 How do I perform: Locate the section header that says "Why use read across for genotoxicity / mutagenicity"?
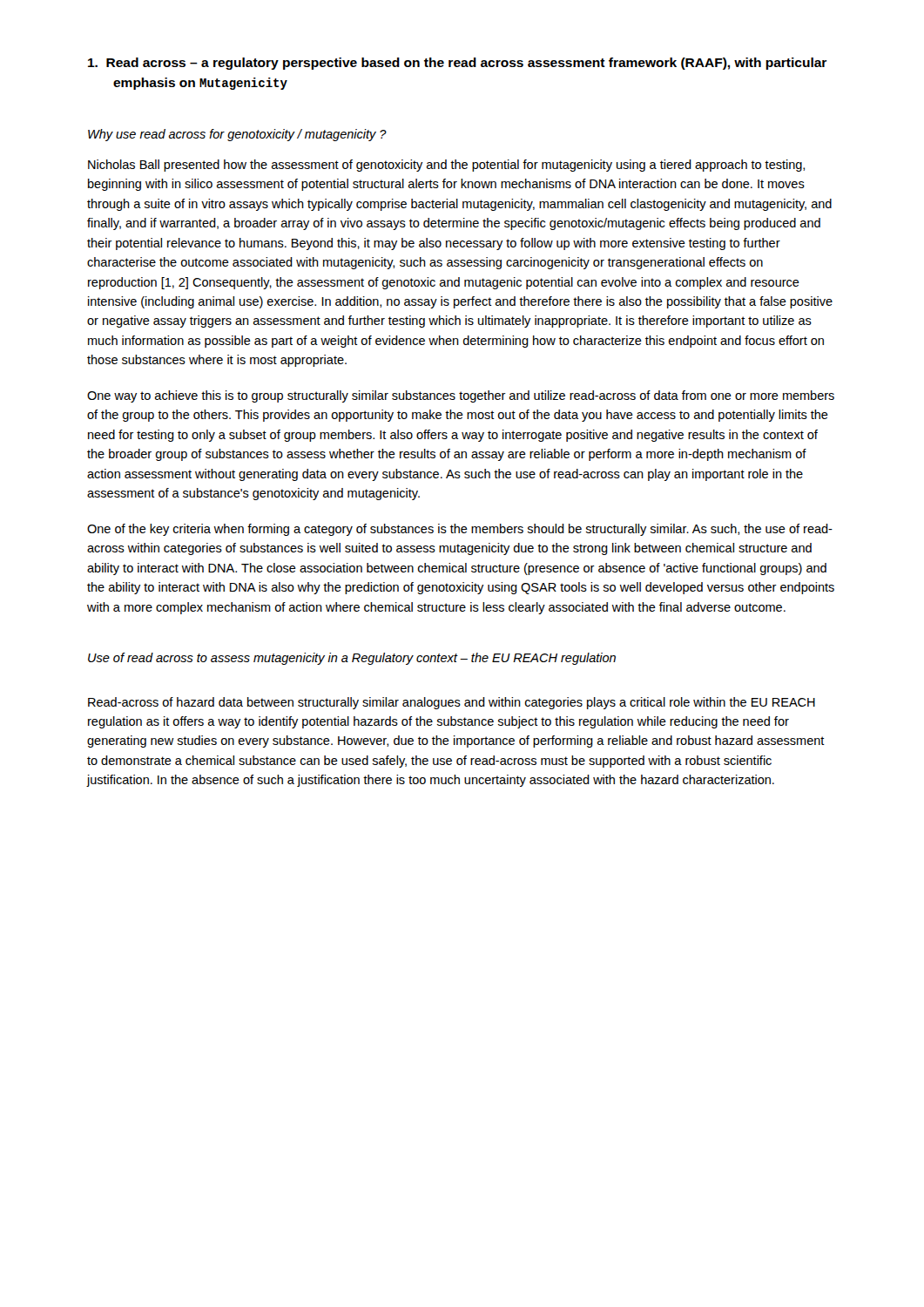click(237, 134)
